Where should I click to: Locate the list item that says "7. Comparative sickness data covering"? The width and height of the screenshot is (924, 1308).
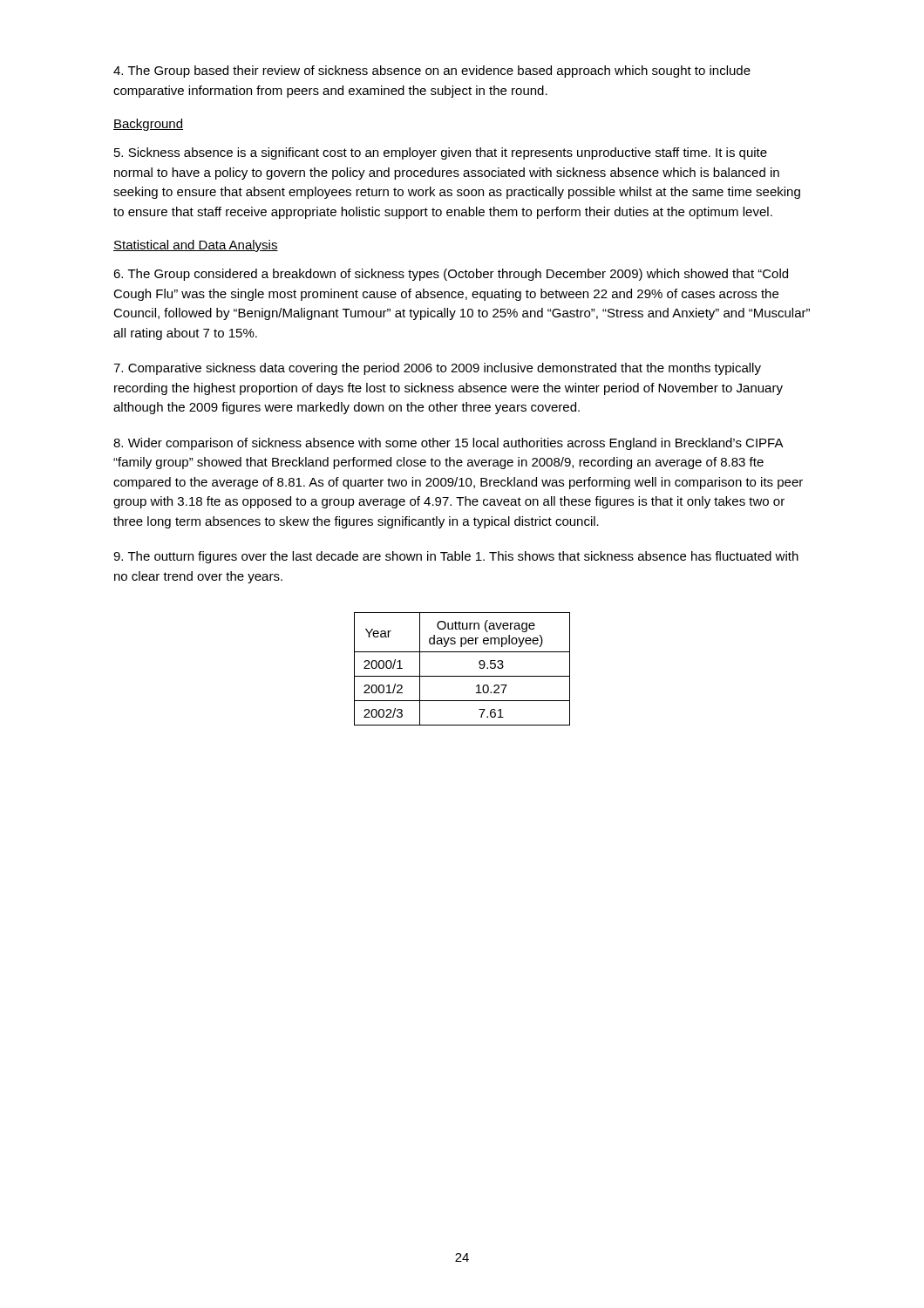tap(448, 387)
